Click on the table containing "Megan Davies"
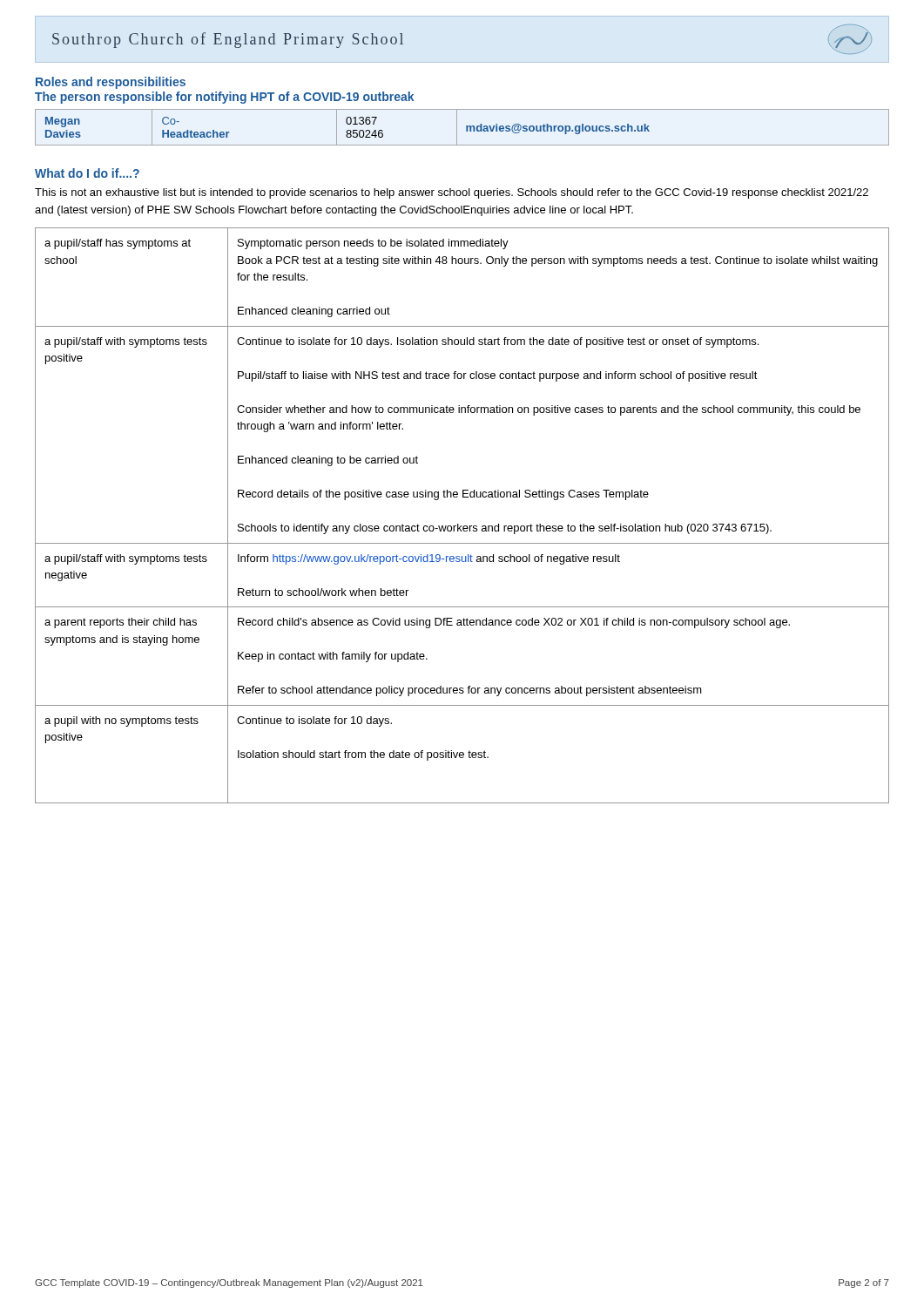The image size is (924, 1307). 462,127
